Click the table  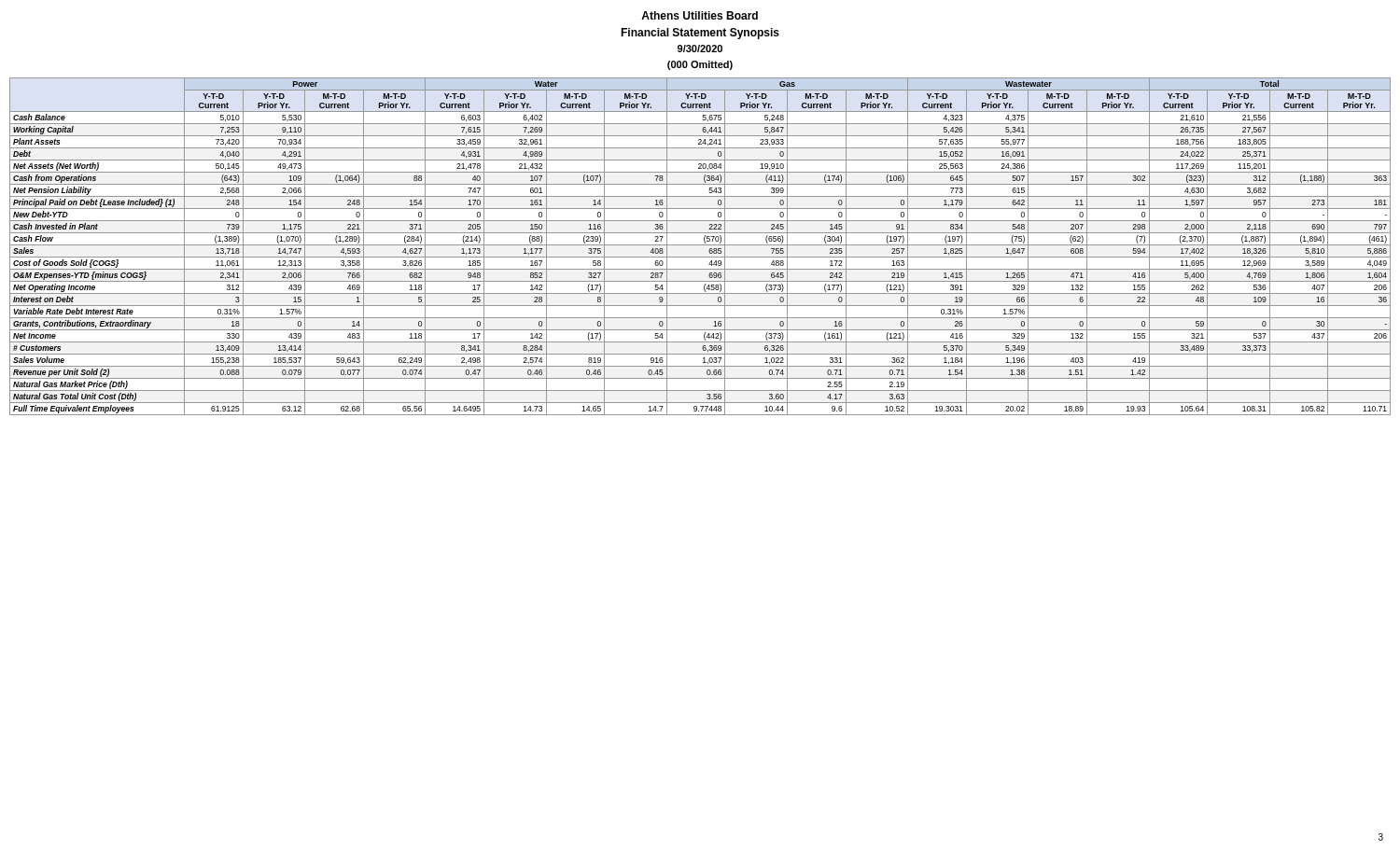click(700, 246)
